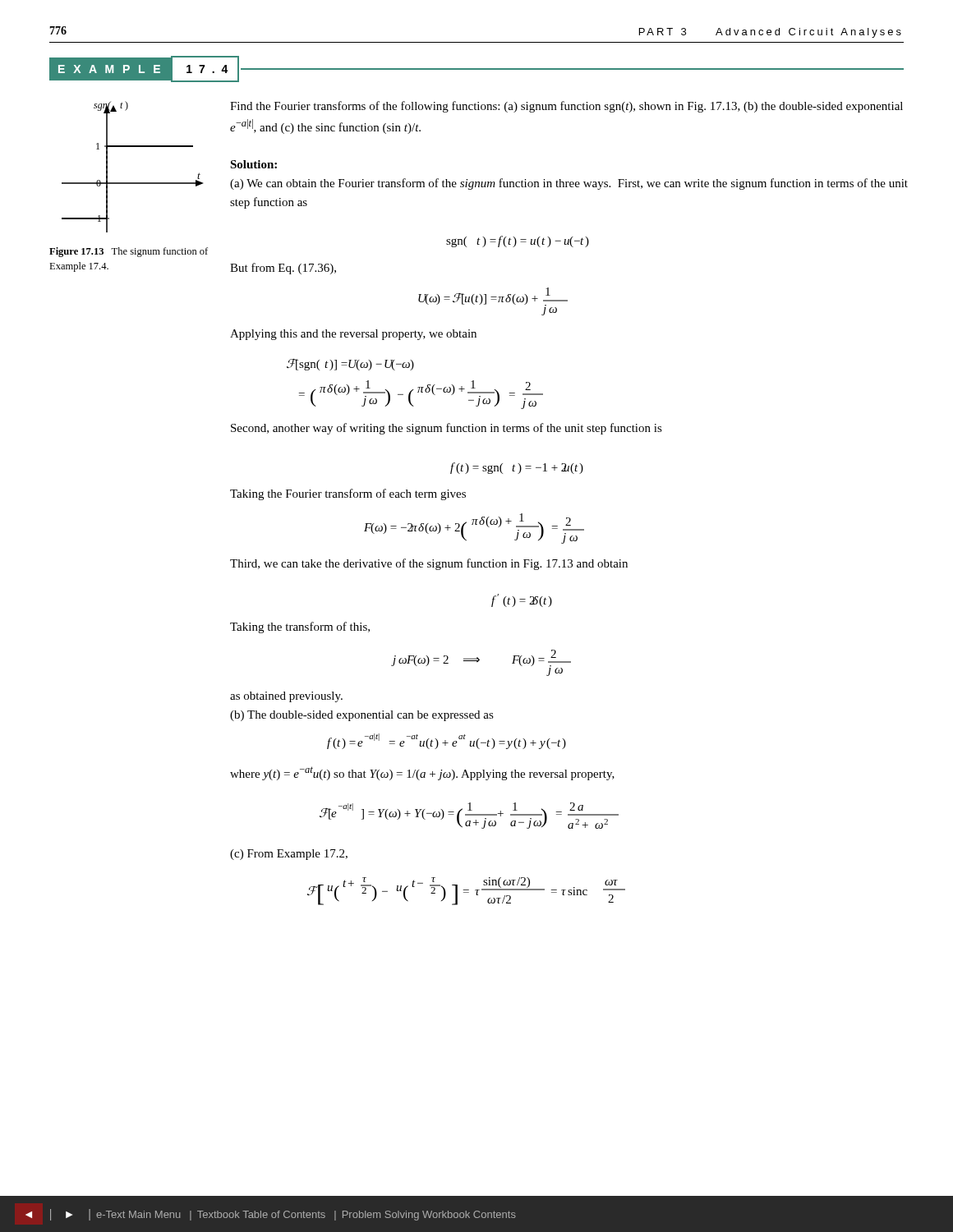This screenshot has height=1232, width=953.
Task: Locate the passage starting "Applying this and the reversal"
Action: pyautogui.click(x=354, y=333)
